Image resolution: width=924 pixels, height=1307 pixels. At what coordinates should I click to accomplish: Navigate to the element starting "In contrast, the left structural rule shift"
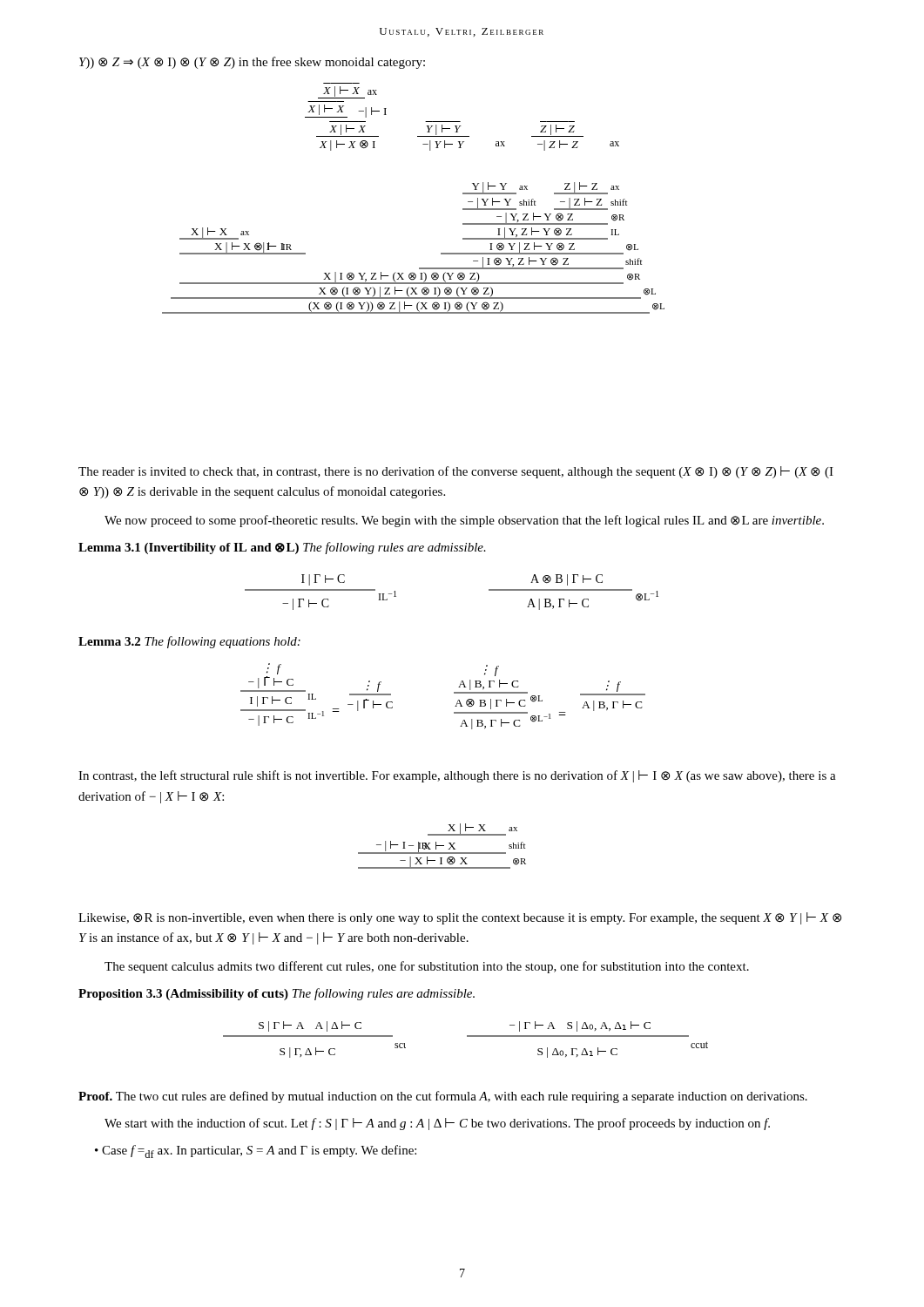pos(457,786)
